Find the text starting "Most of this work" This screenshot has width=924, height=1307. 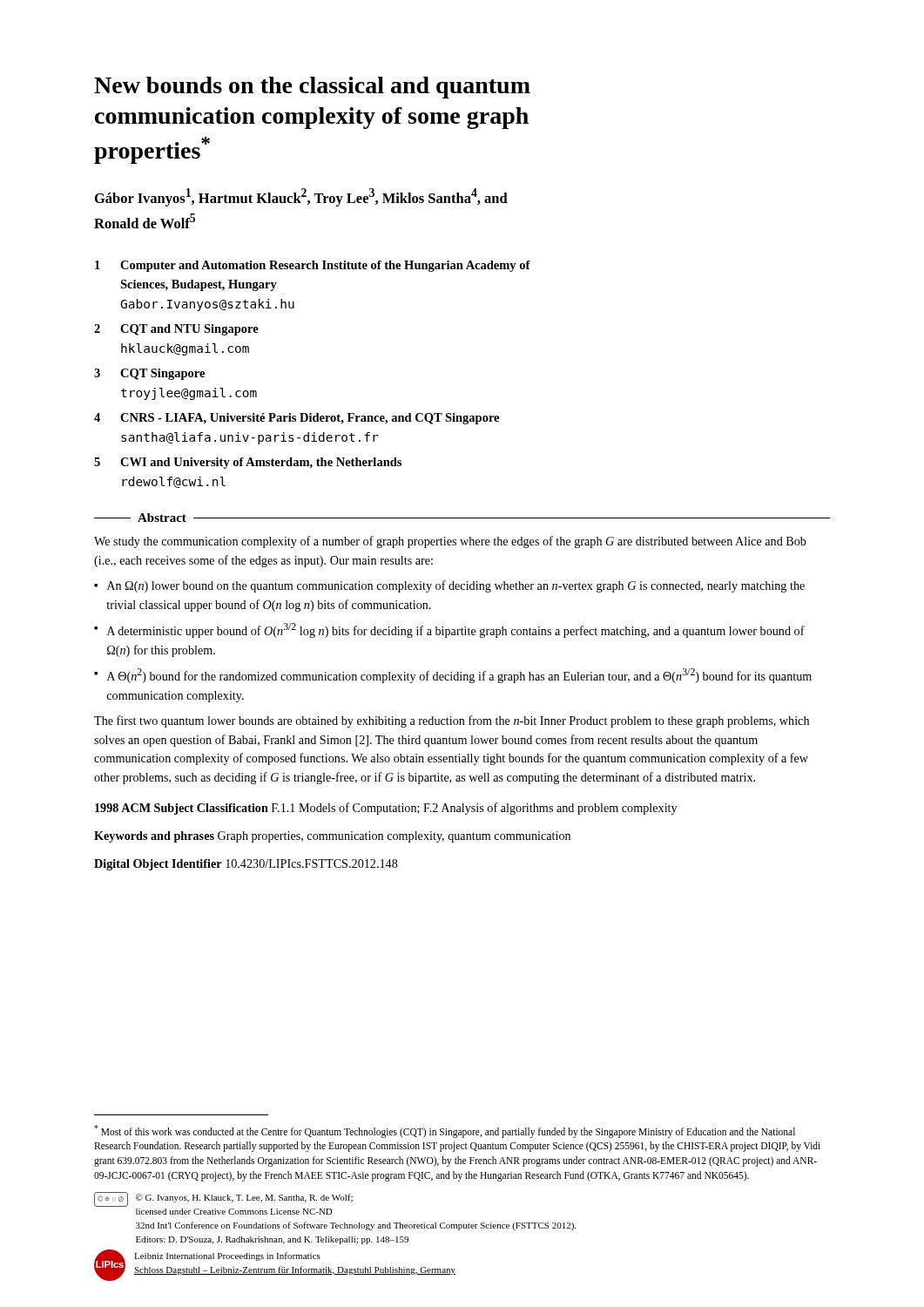[457, 1152]
